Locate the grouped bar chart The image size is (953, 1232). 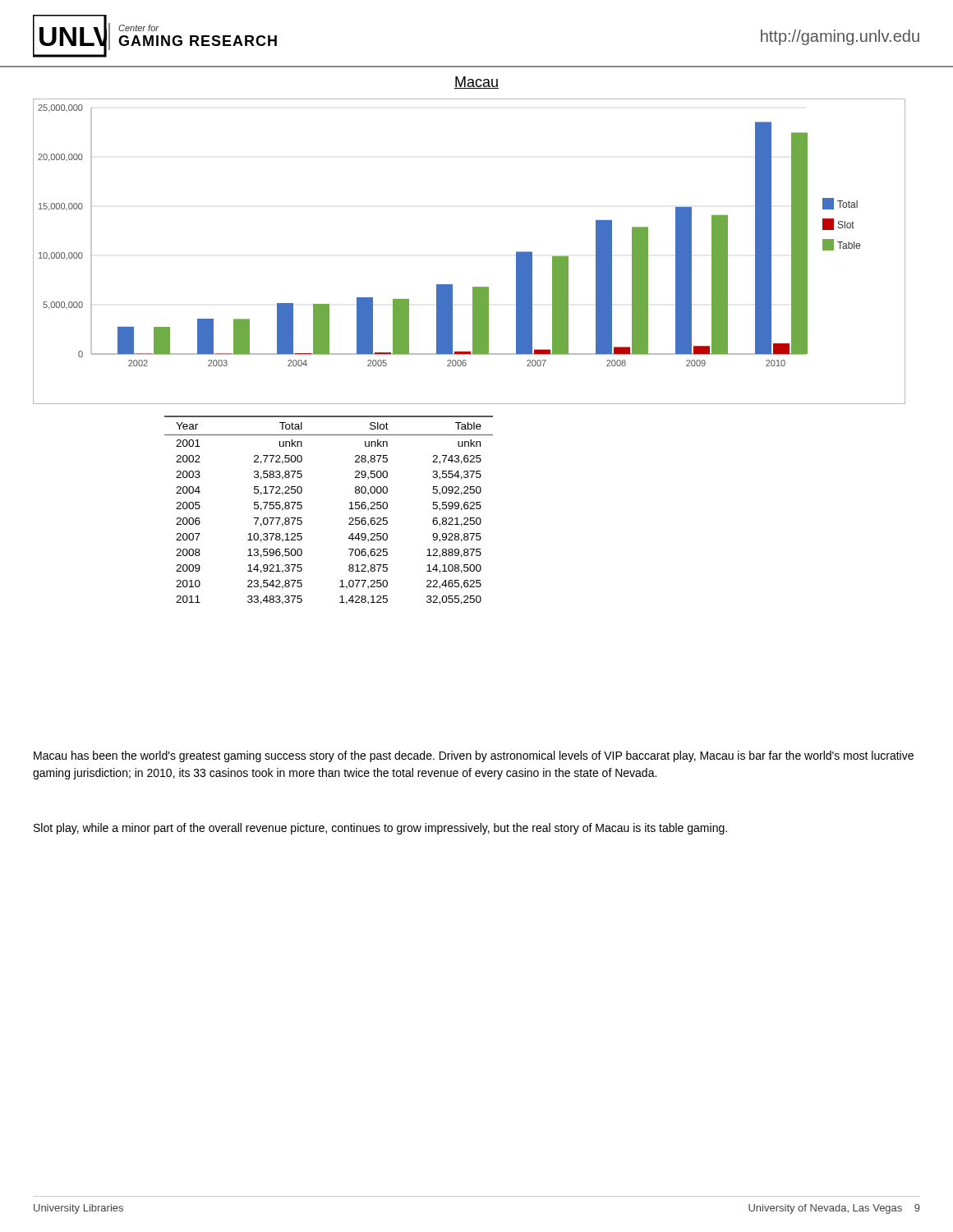[x=468, y=251]
